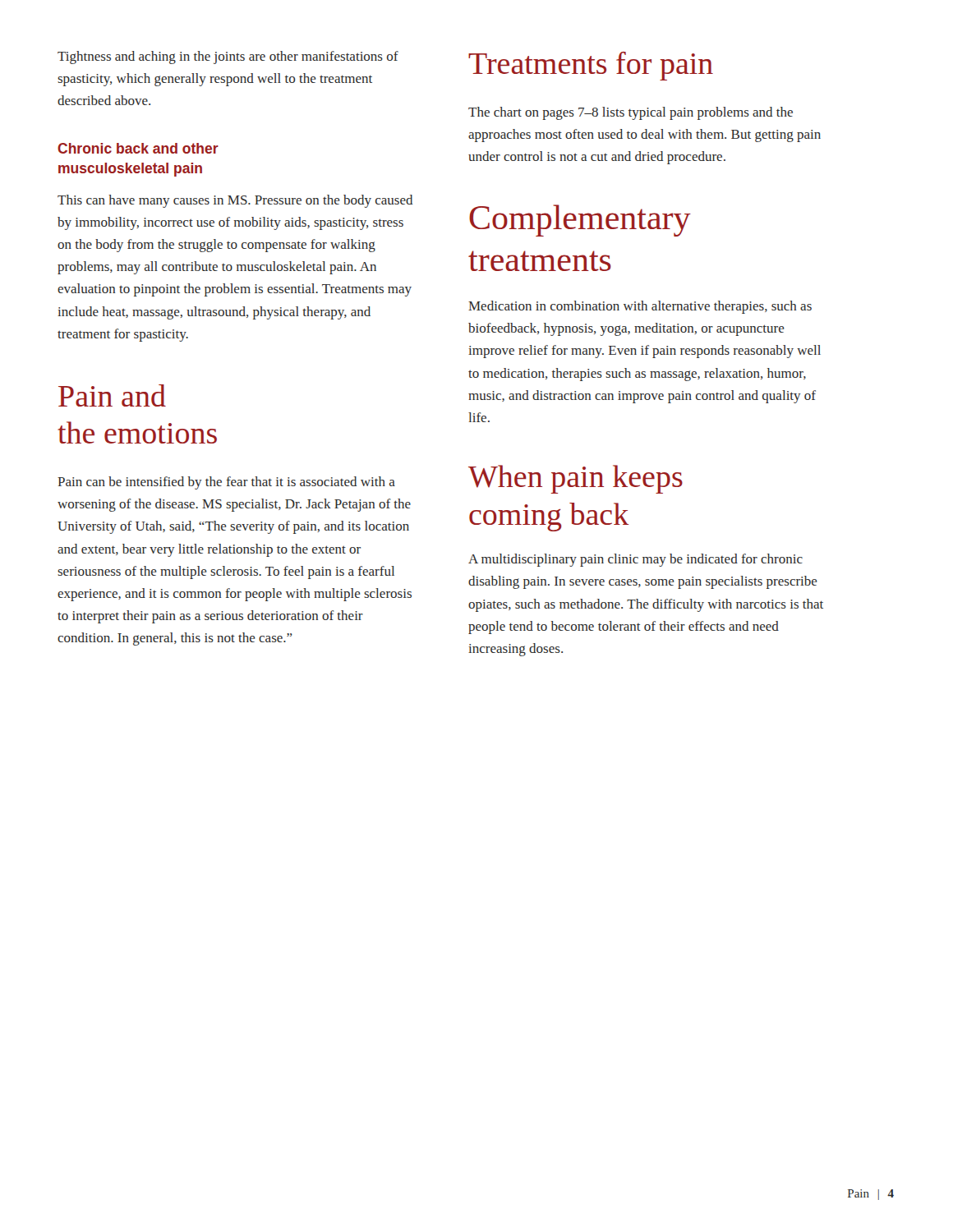Find "Pain andthe emotions" on this page
953x1232 pixels.
tap(138, 414)
